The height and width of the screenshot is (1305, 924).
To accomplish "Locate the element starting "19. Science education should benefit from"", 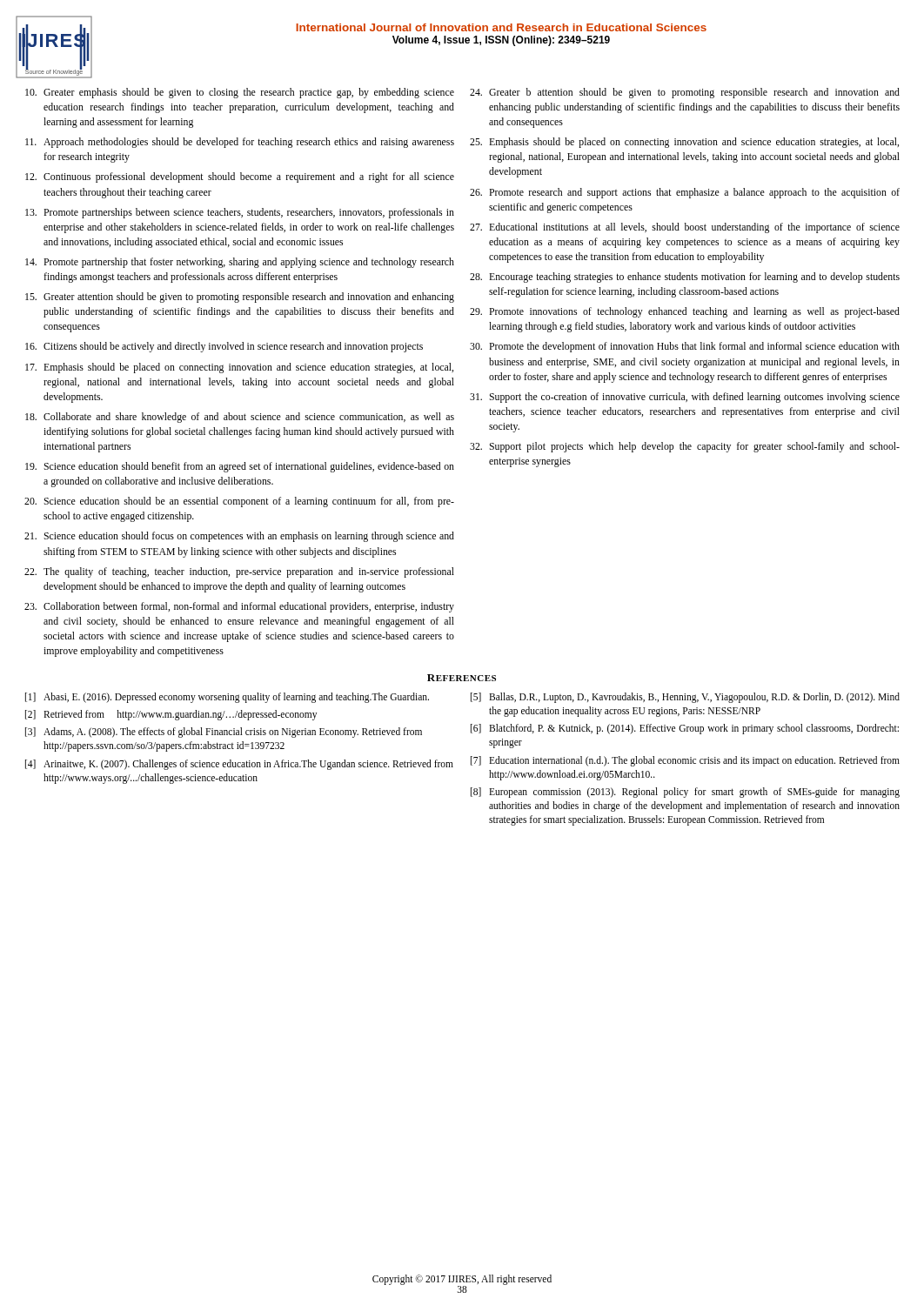I will tap(239, 474).
